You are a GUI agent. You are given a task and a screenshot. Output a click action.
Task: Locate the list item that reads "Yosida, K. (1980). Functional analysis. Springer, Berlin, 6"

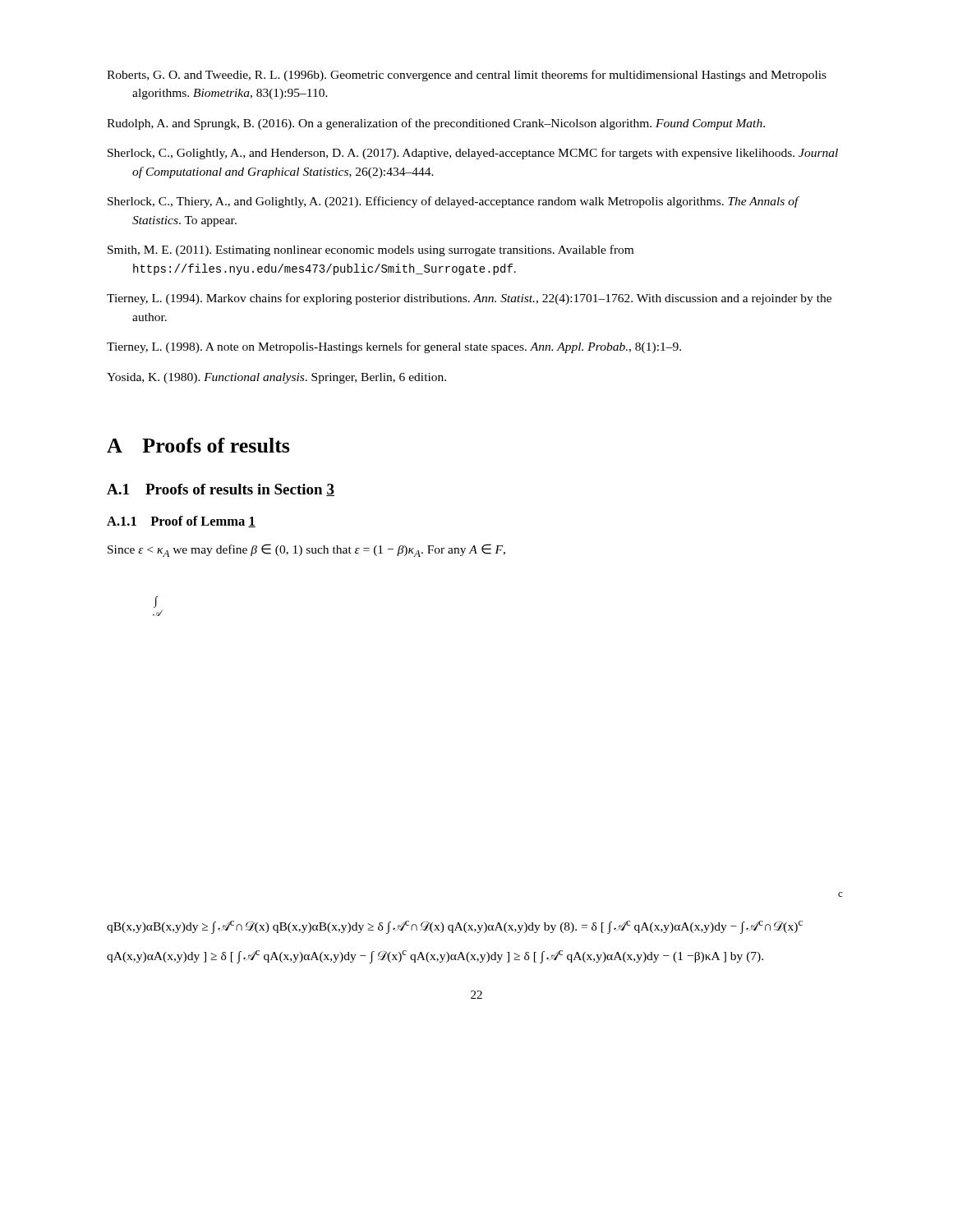(277, 376)
